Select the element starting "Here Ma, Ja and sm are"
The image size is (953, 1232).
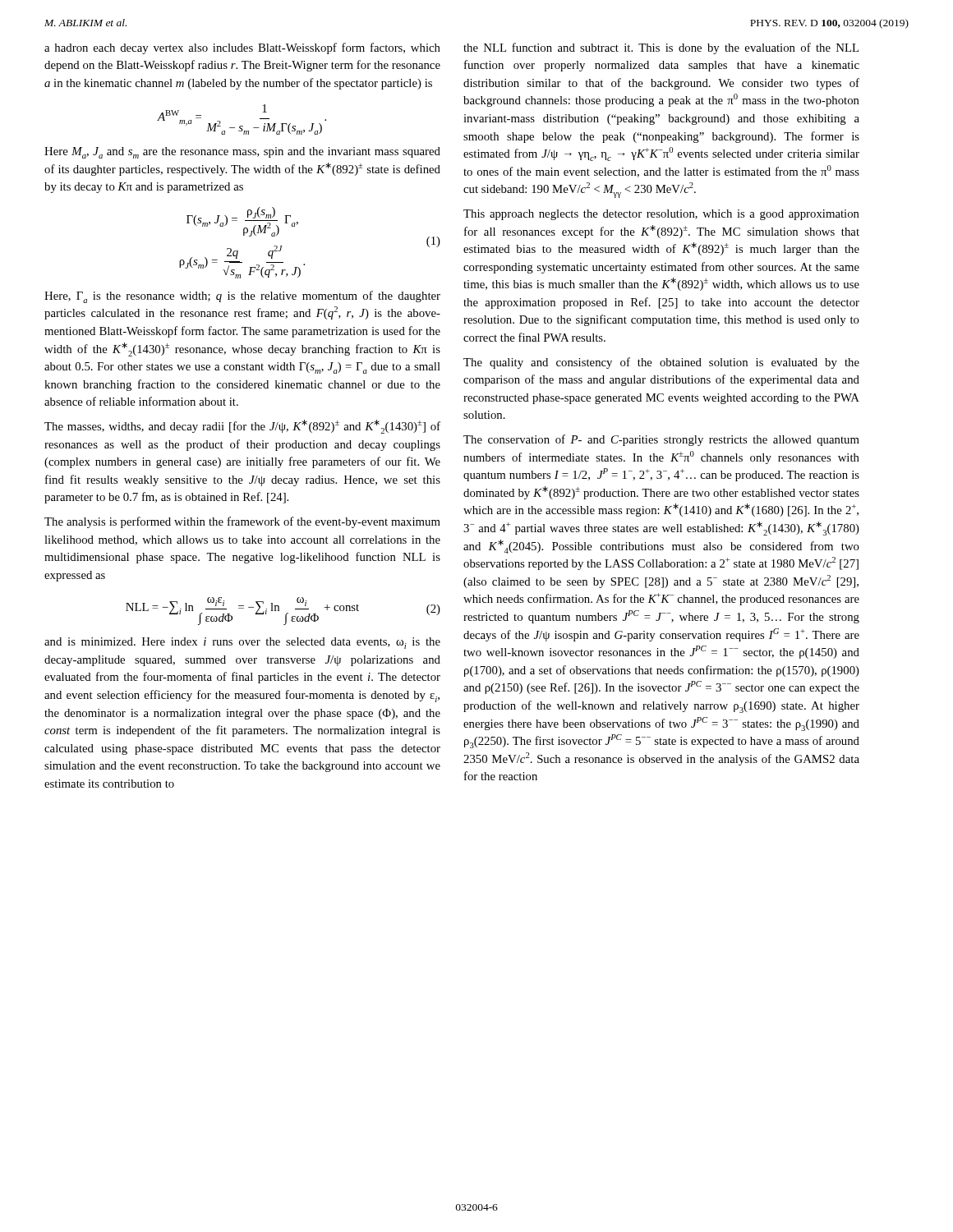[x=242, y=170]
